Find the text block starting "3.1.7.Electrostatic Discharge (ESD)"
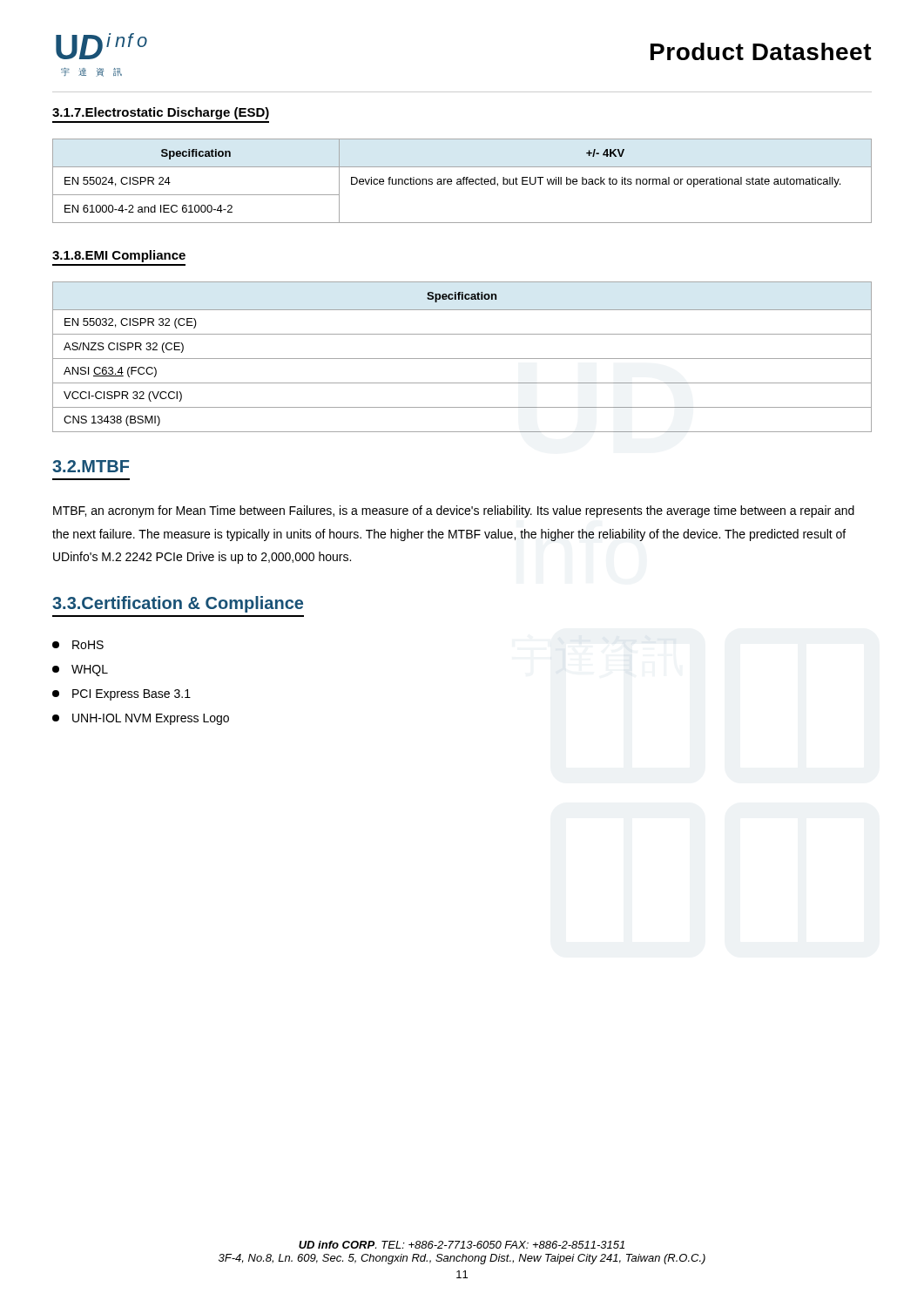The width and height of the screenshot is (924, 1307). pos(161,112)
